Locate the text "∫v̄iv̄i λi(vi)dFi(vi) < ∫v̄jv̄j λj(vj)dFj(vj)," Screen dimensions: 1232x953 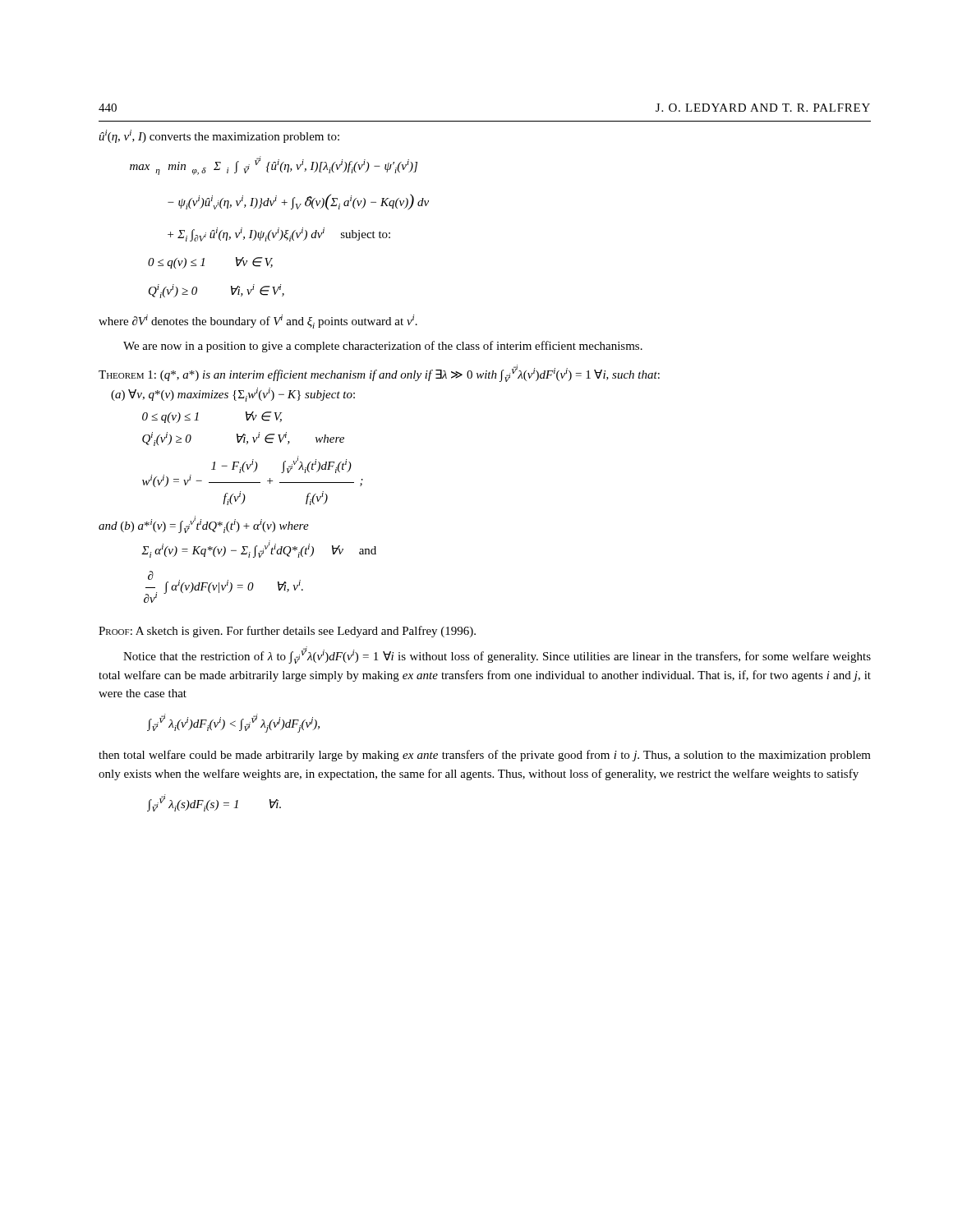pos(234,723)
